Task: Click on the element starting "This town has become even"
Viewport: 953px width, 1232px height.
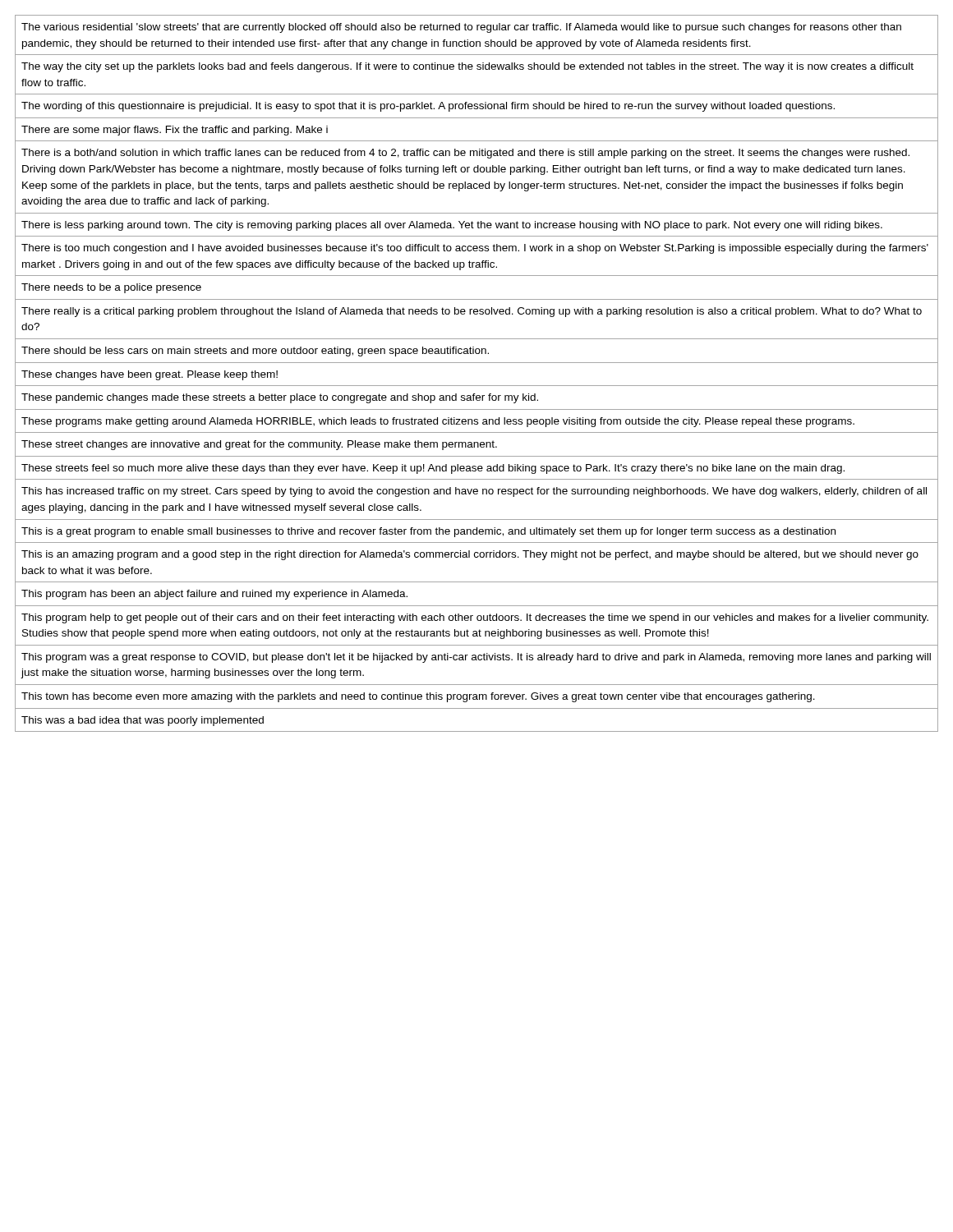Action: (418, 696)
